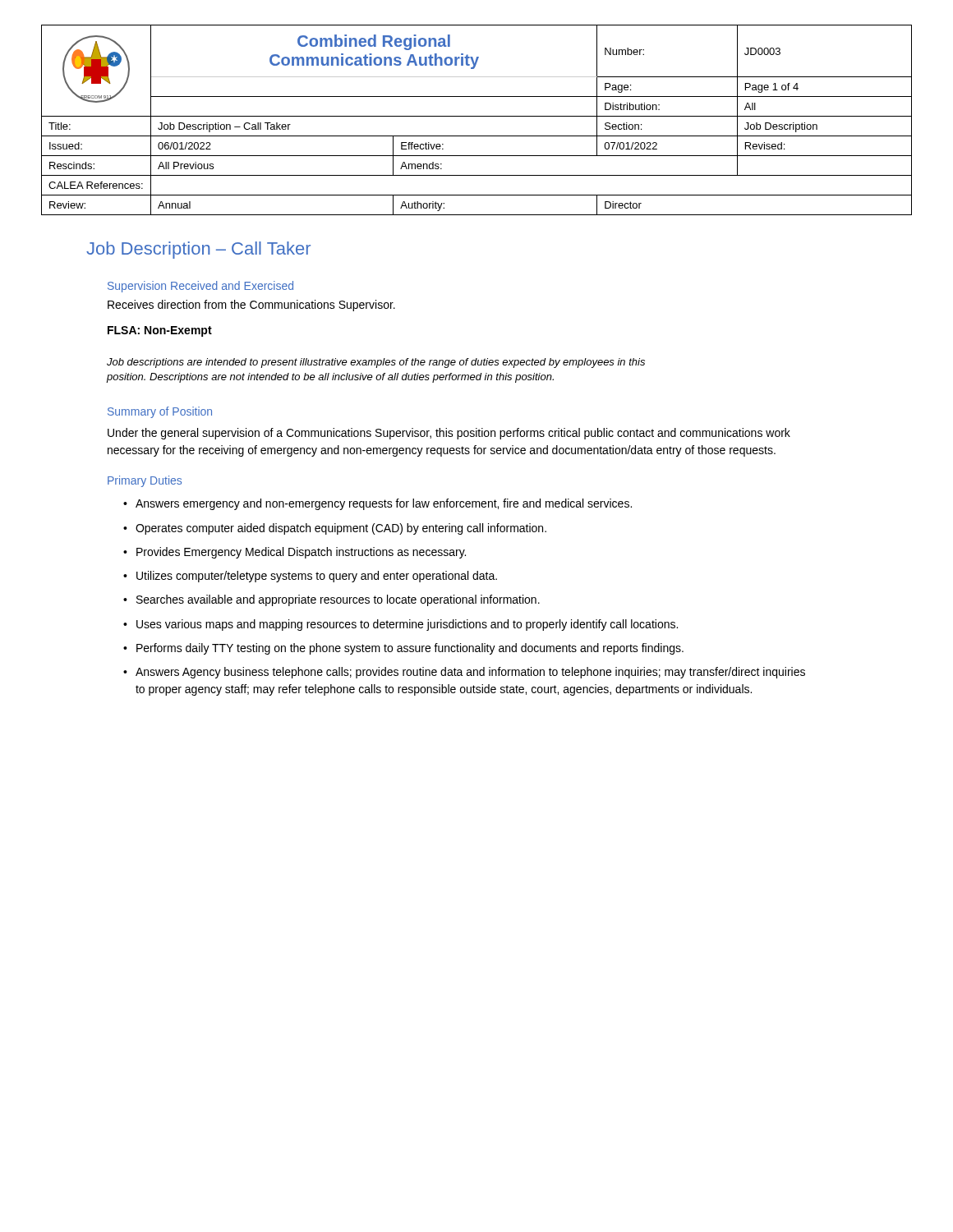Viewport: 953px width, 1232px height.
Task: Navigate to the region starting "Summary of Position"
Action: pyautogui.click(x=160, y=412)
